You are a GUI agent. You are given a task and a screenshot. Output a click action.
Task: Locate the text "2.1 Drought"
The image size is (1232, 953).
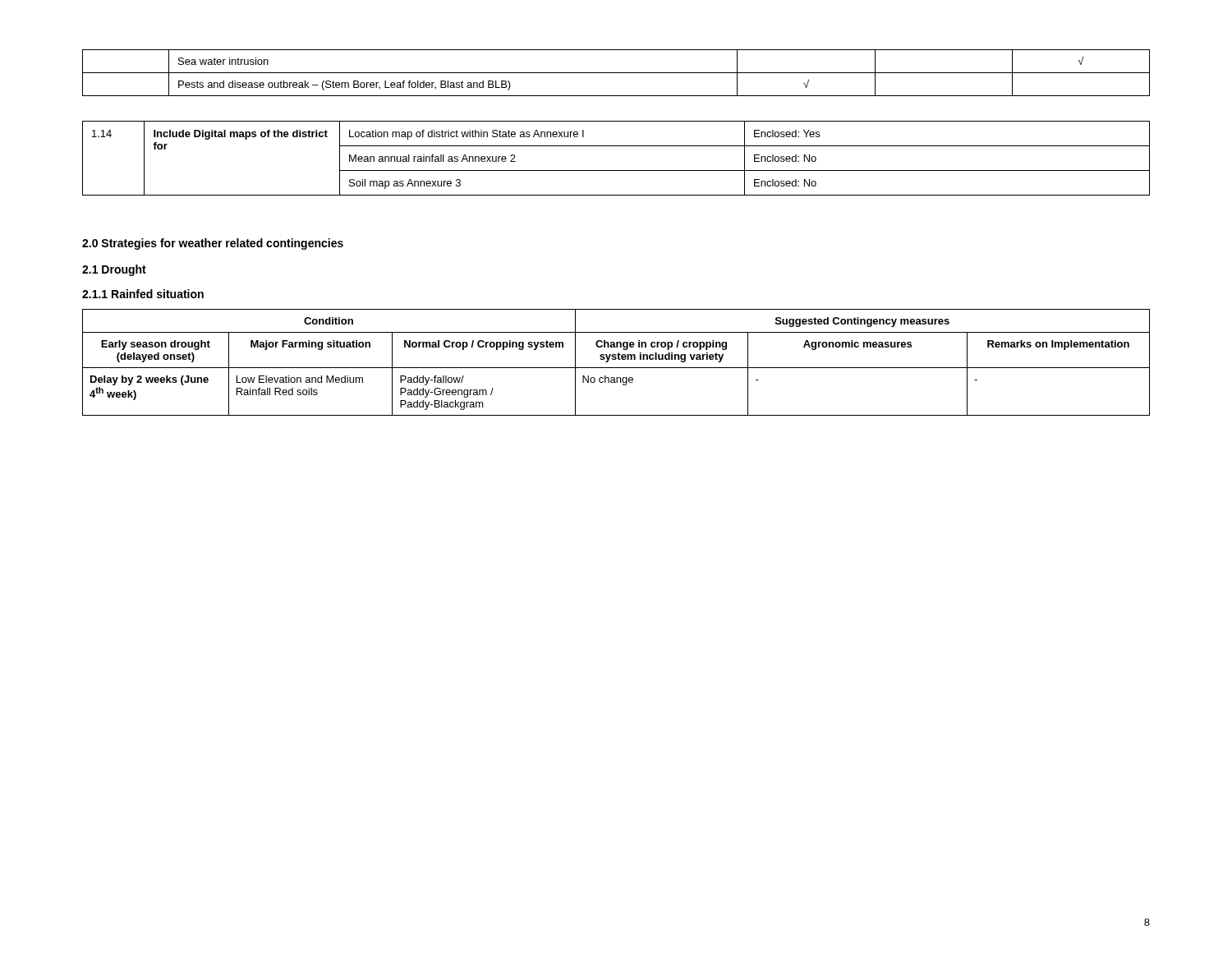click(114, 270)
